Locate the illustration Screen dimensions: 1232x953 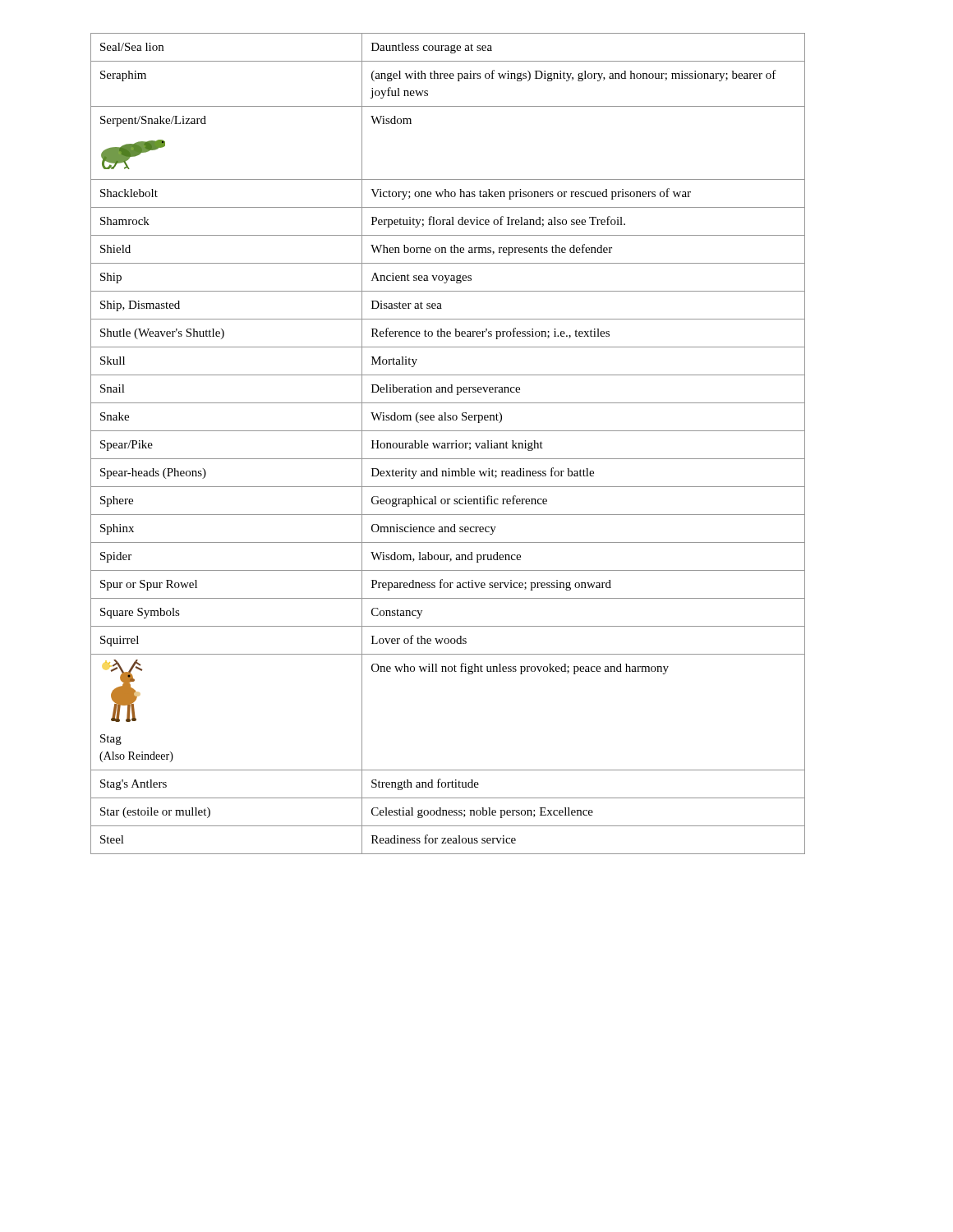(x=128, y=695)
